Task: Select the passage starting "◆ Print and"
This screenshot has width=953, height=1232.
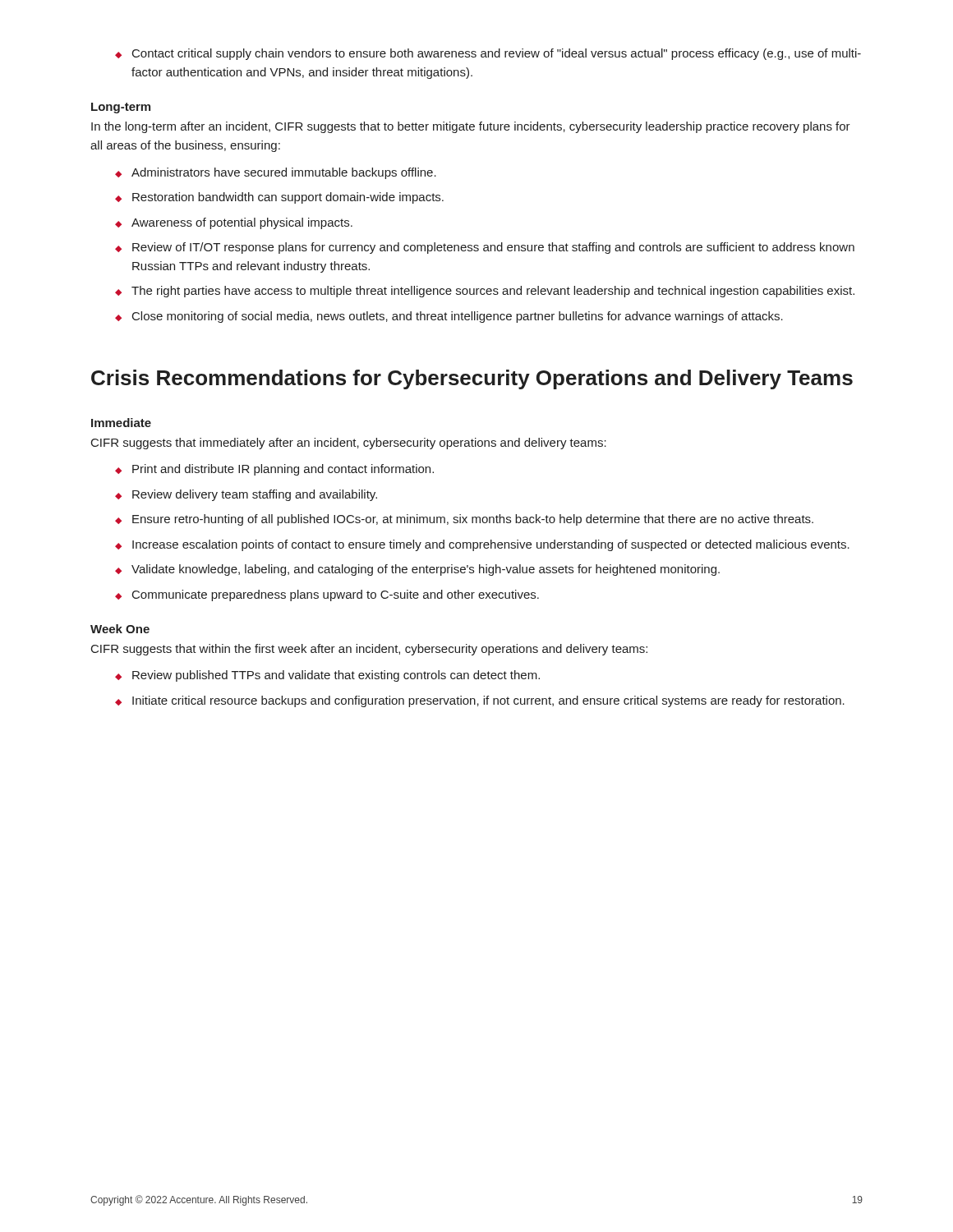Action: [274, 470]
